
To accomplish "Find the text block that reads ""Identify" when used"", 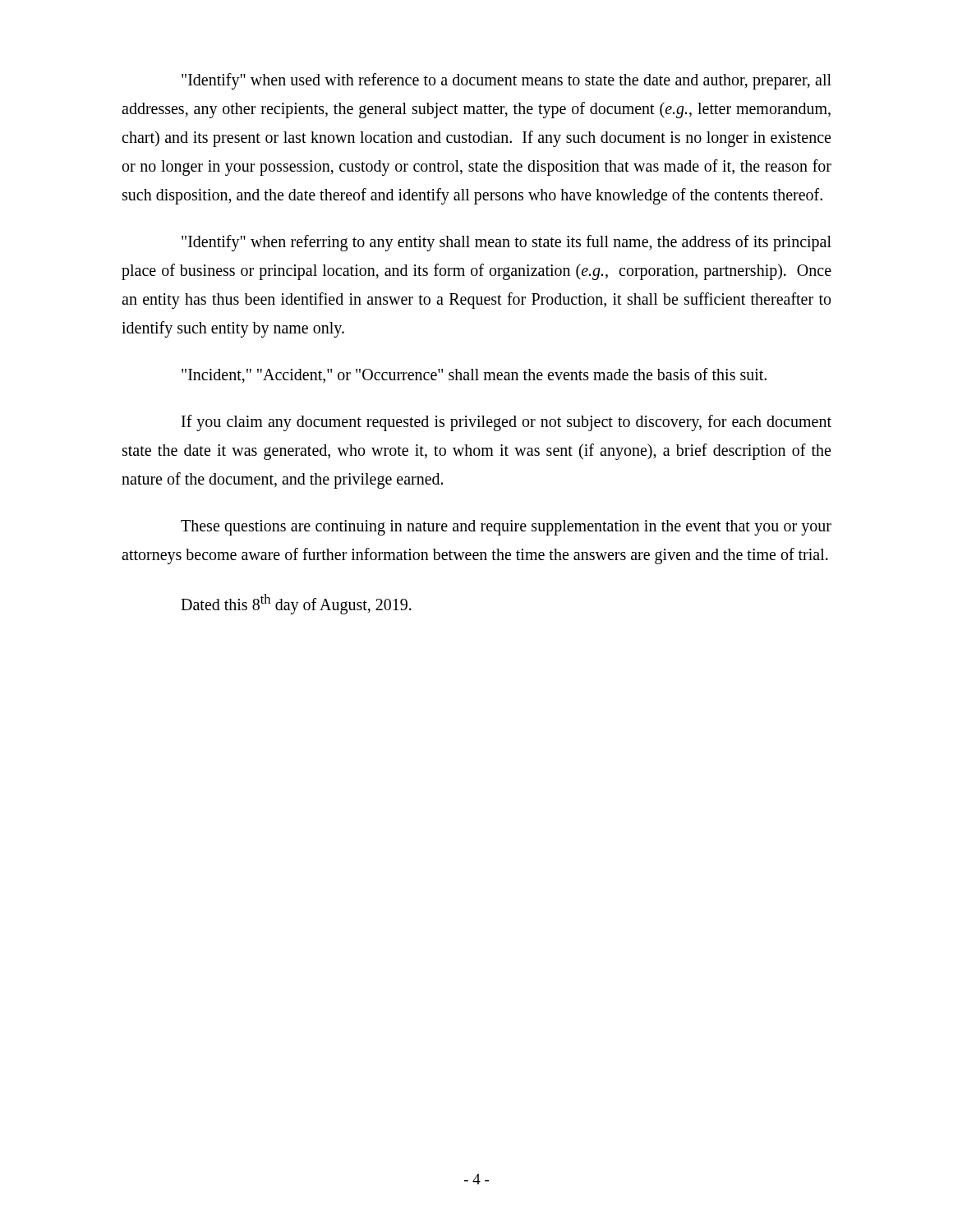I will pos(476,137).
